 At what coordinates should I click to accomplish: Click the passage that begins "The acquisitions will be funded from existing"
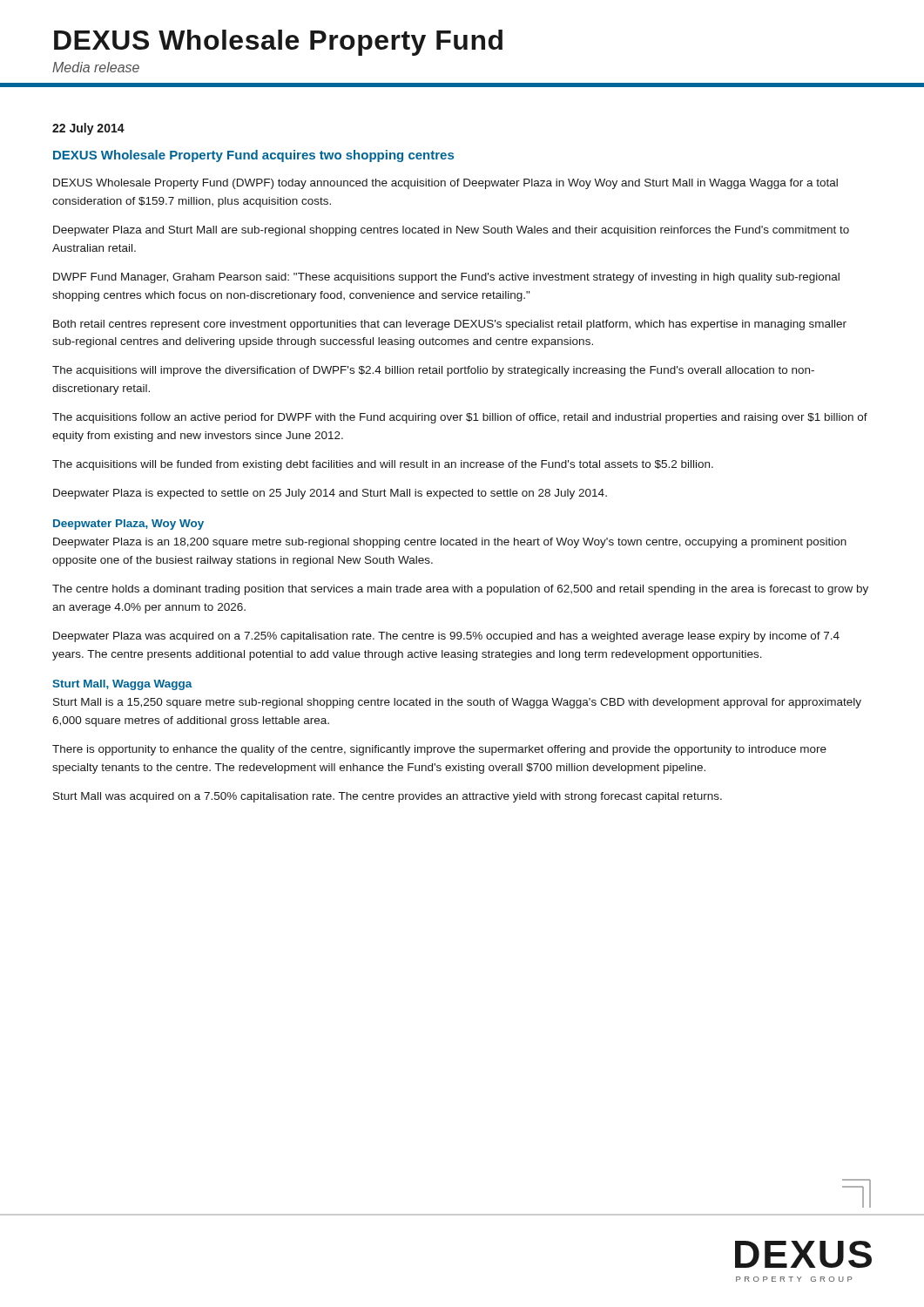point(462,465)
